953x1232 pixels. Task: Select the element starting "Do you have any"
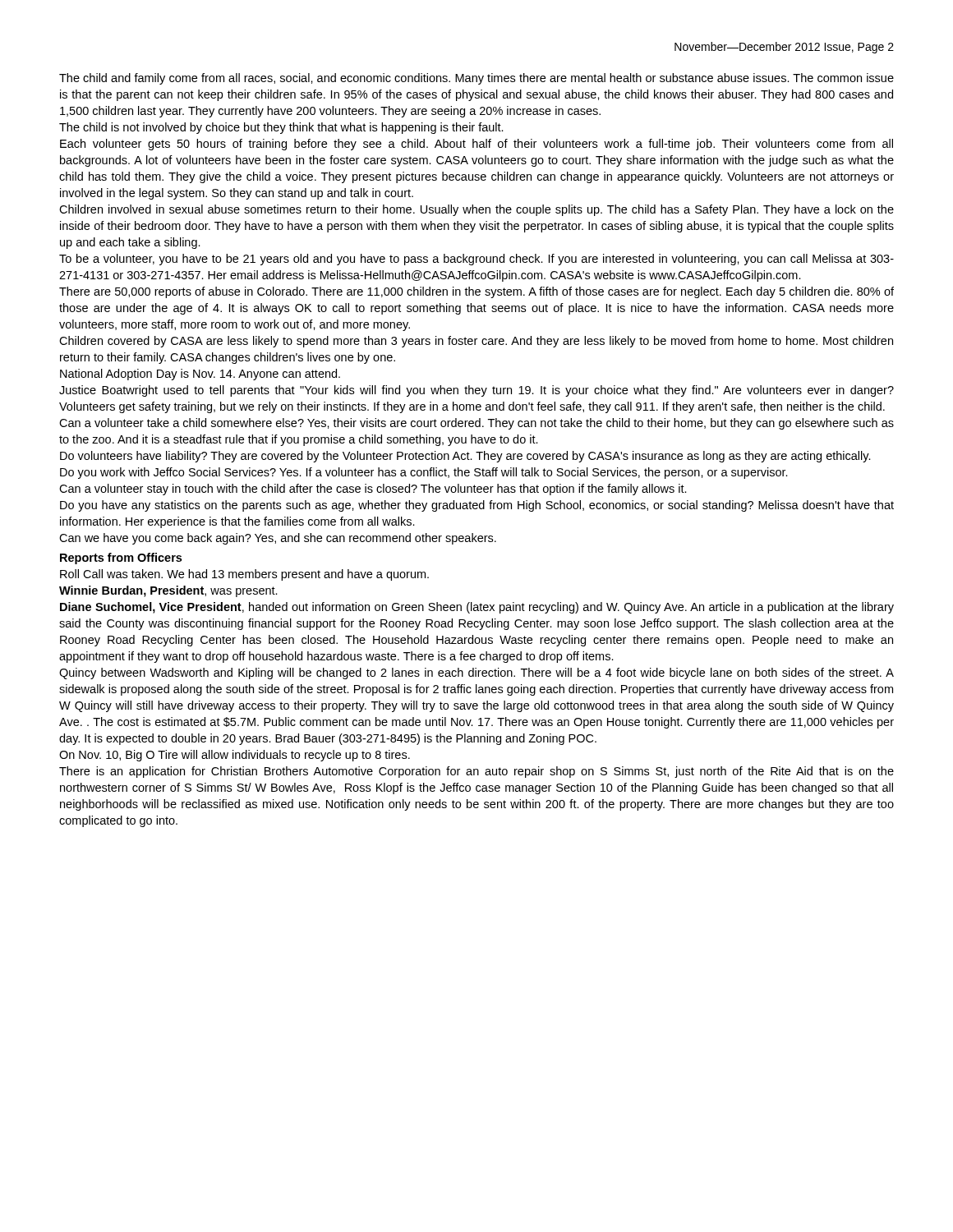pyautogui.click(x=476, y=514)
